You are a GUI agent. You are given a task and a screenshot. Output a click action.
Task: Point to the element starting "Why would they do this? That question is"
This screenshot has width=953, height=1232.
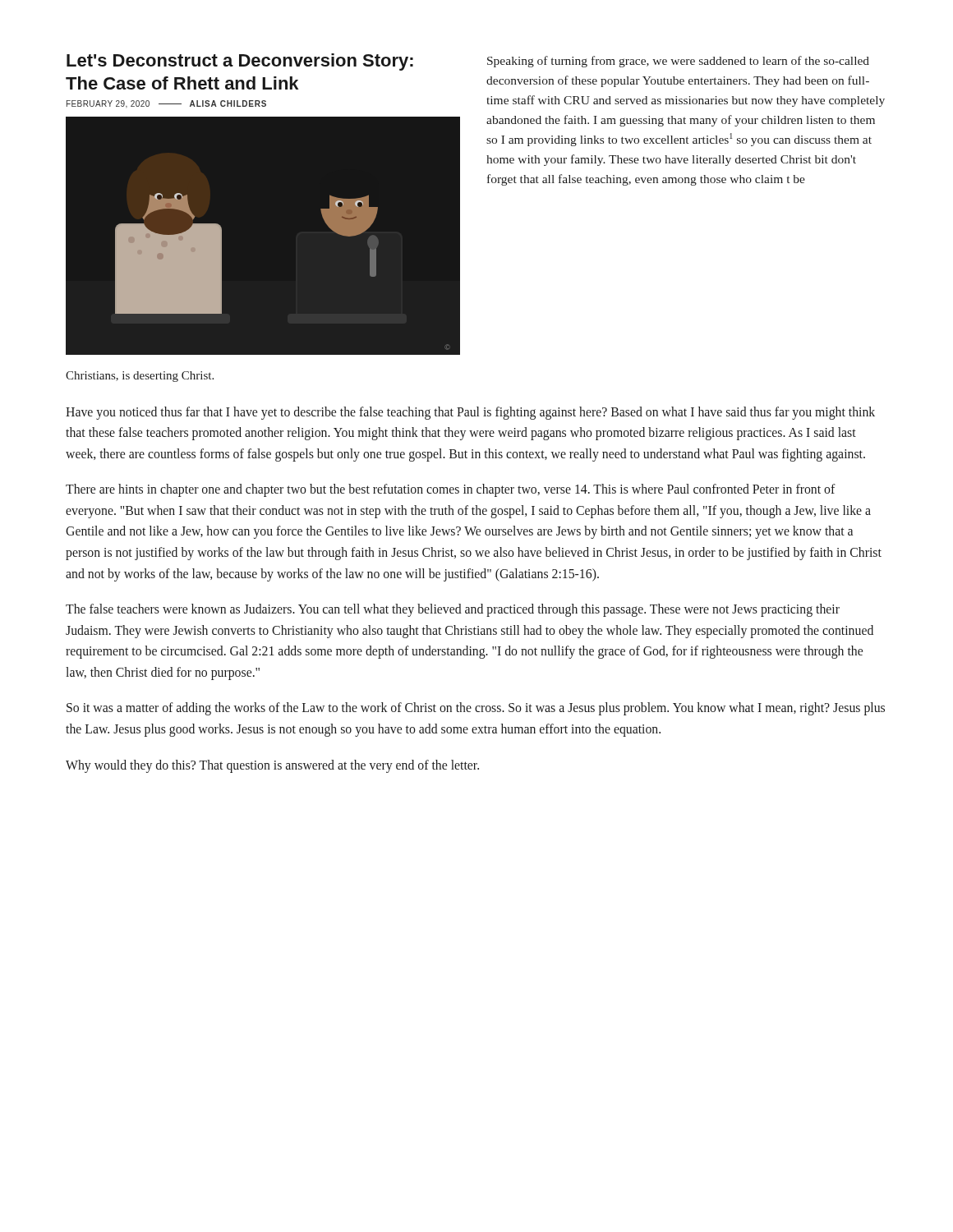(x=273, y=765)
